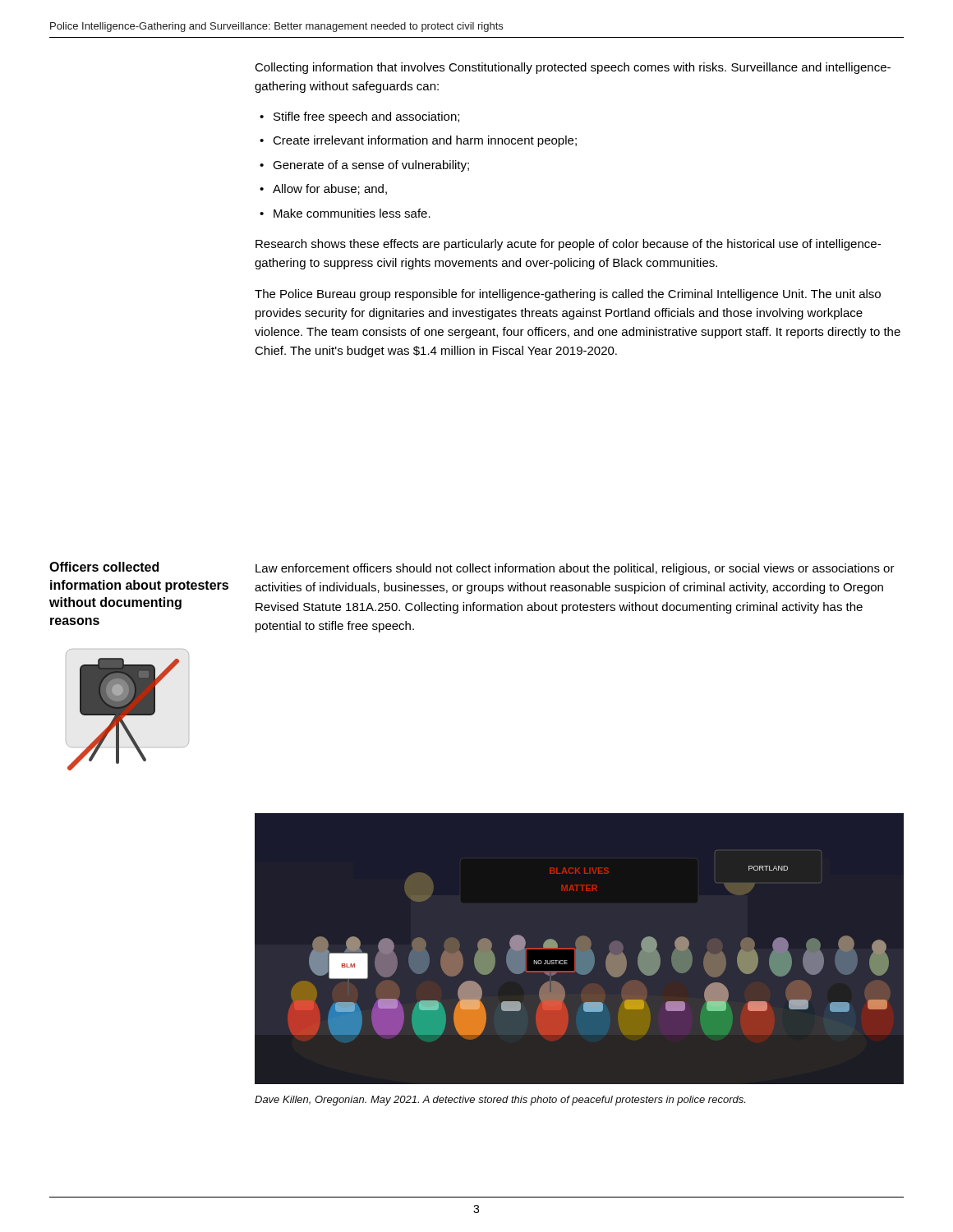Point to the element starting "The Police Bureau"
This screenshot has width=953, height=1232.
coord(578,322)
